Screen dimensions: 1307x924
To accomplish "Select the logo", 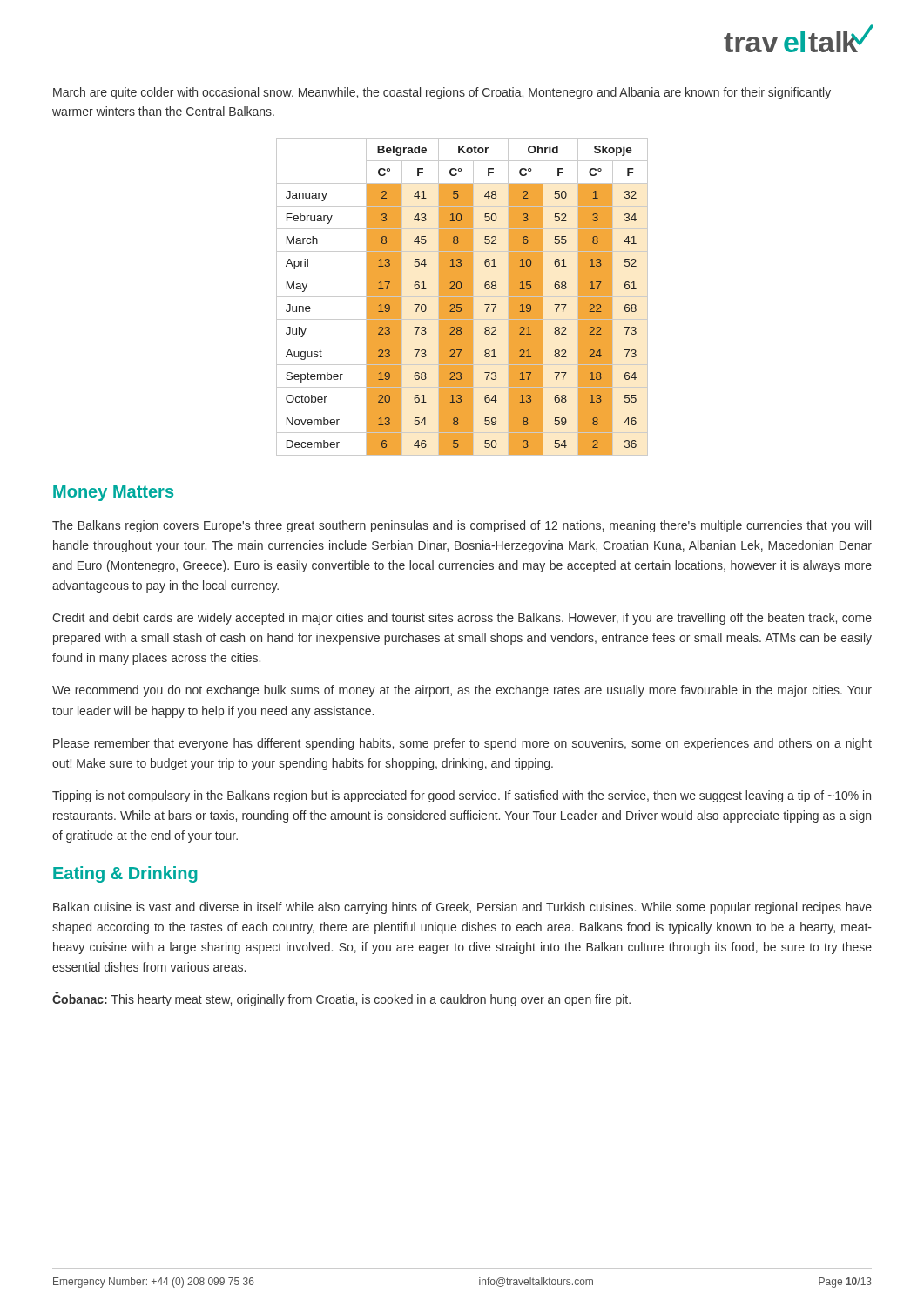I will [x=800, y=42].
